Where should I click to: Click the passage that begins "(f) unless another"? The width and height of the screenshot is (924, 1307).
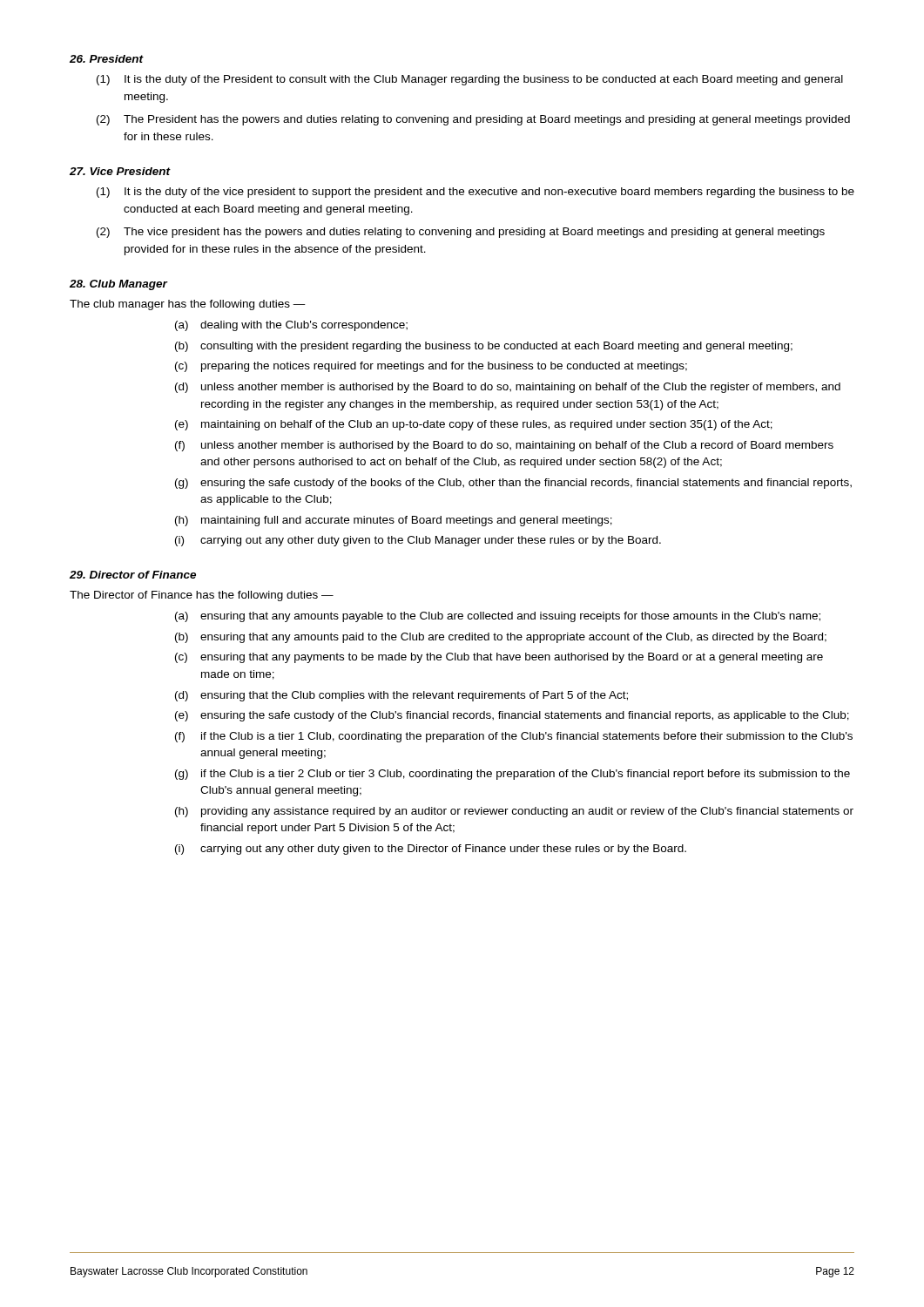coord(514,453)
